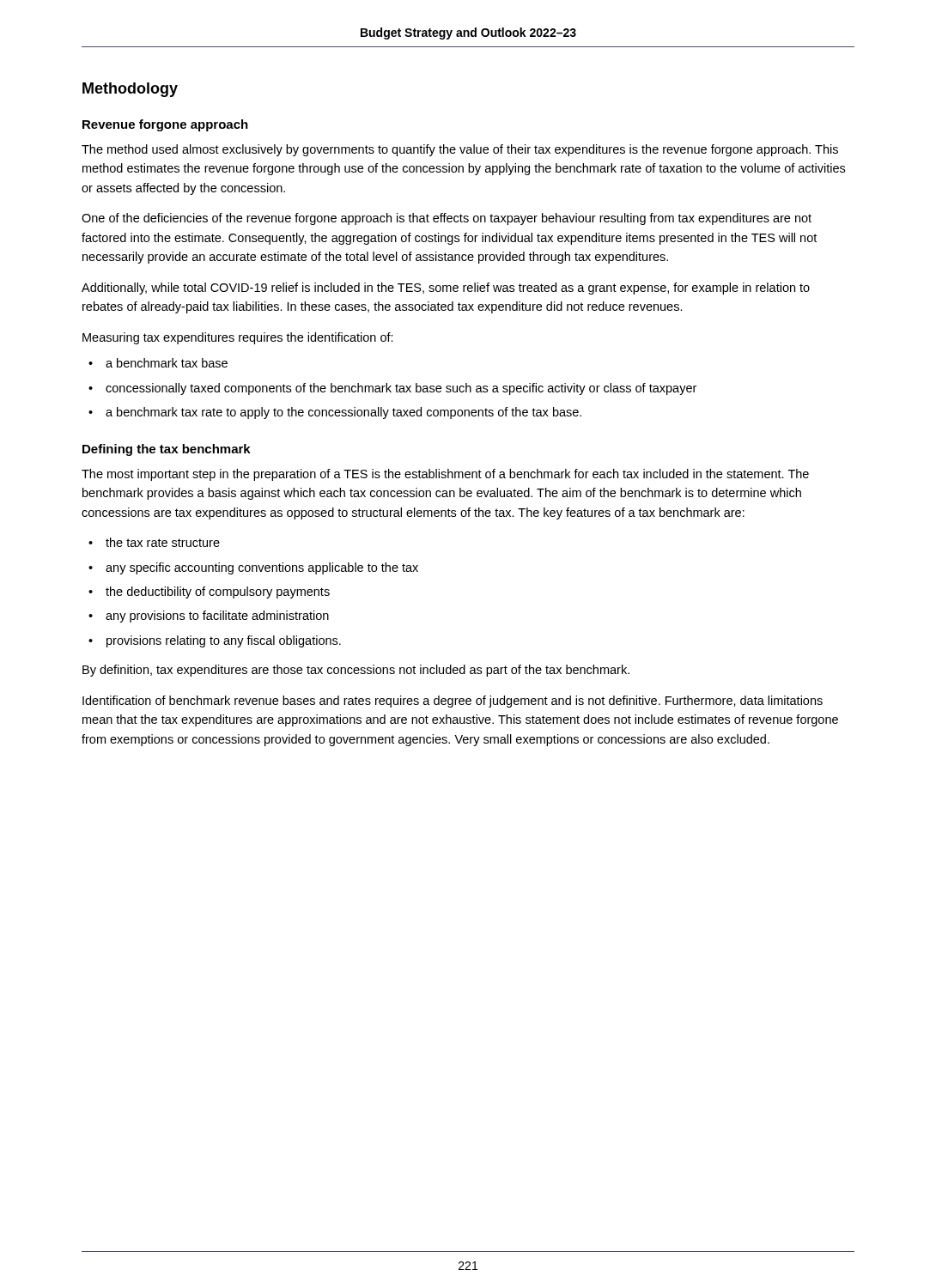Find the text starting "The method used almost"
The width and height of the screenshot is (936, 1288).
[x=464, y=169]
